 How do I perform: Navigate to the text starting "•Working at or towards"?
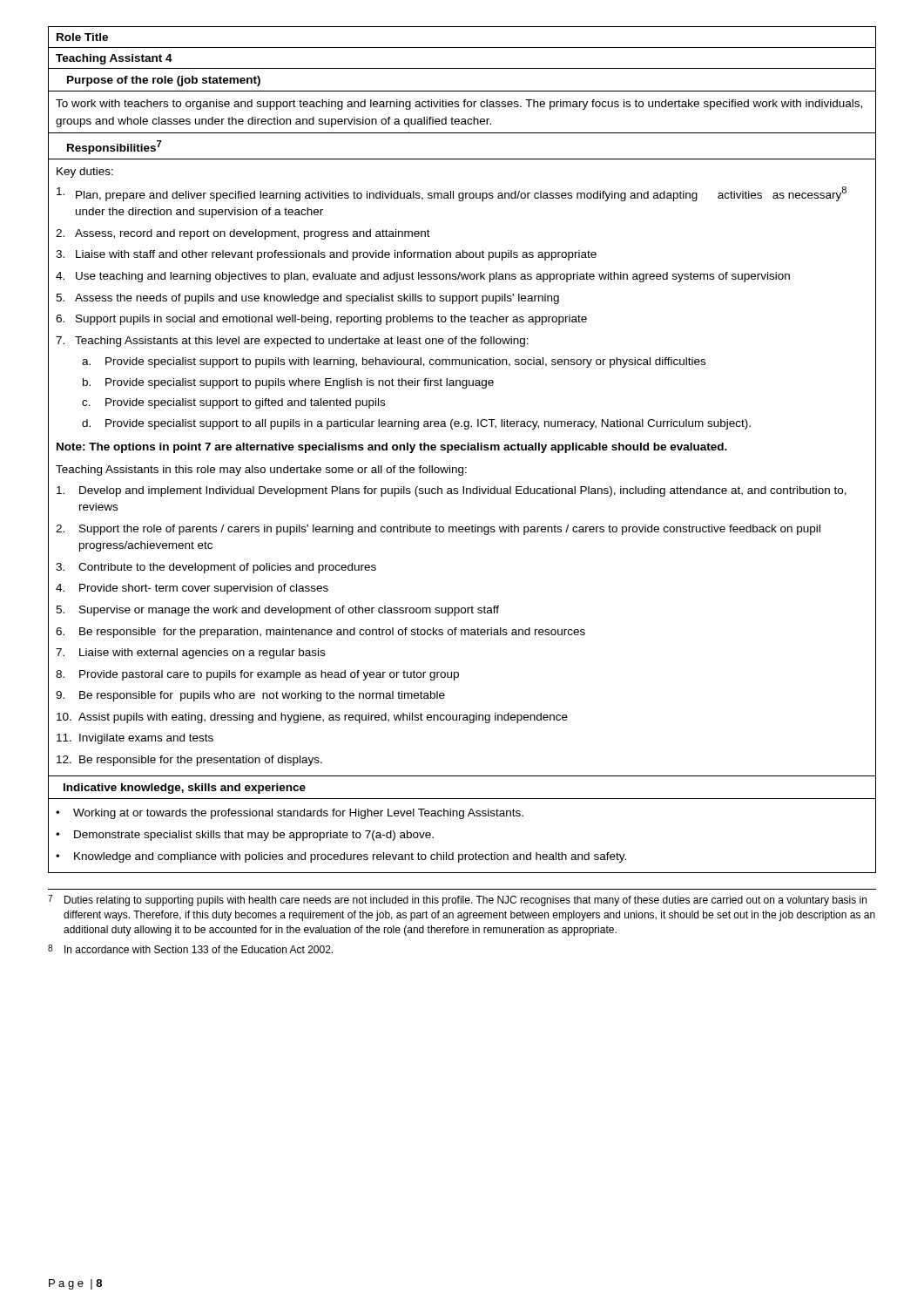pyautogui.click(x=290, y=814)
